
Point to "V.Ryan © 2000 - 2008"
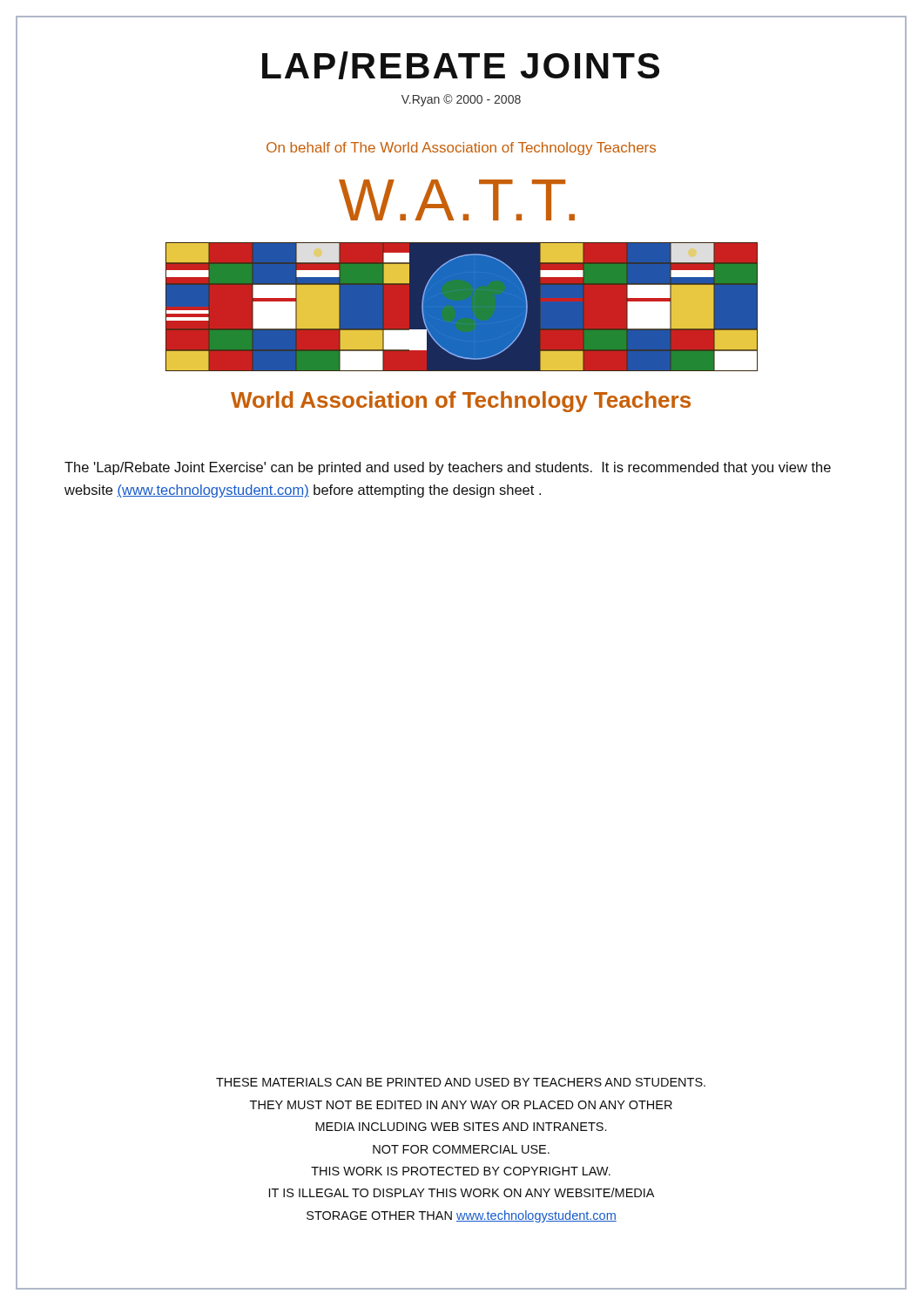[461, 99]
